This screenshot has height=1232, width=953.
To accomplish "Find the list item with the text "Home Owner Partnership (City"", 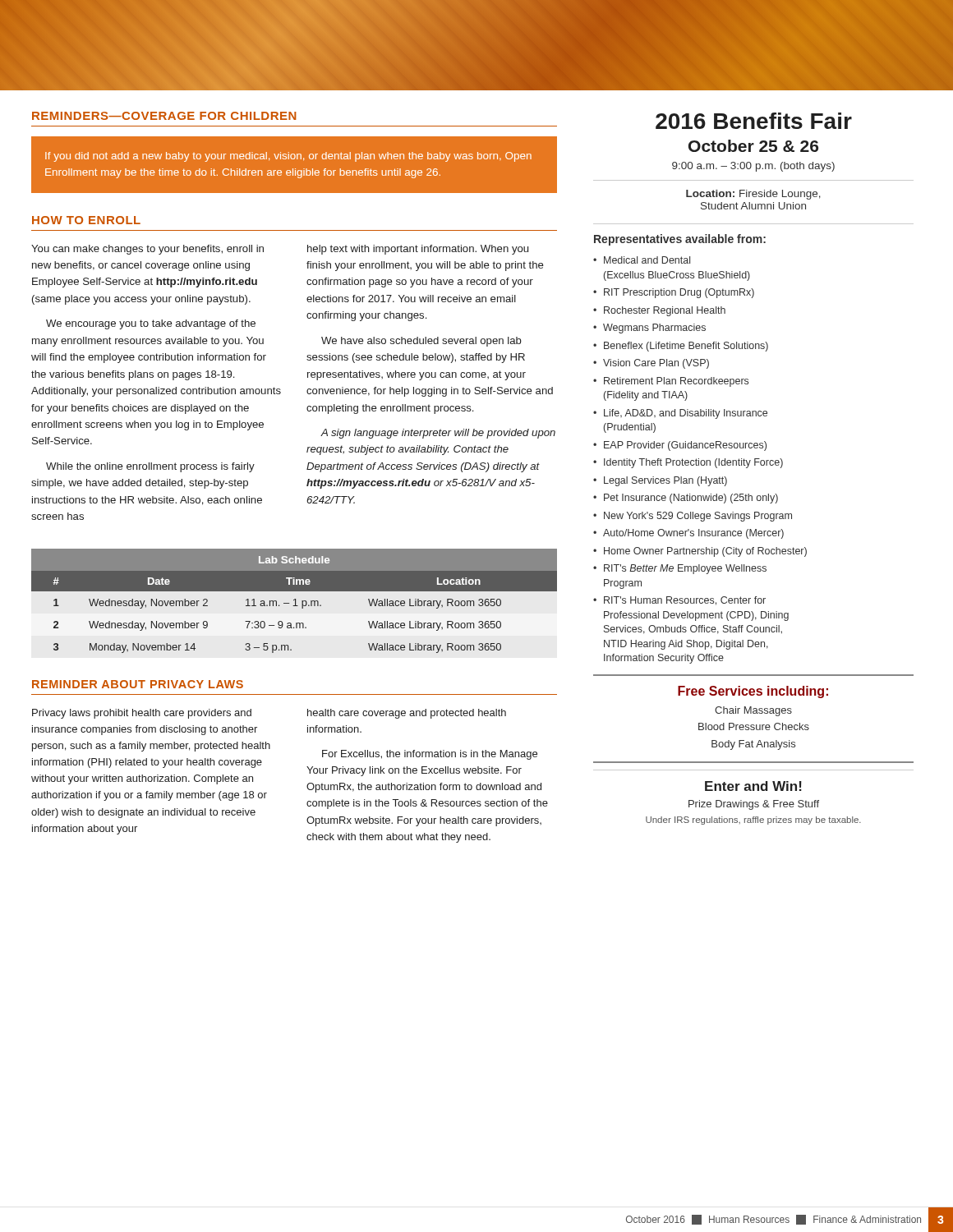I will click(753, 551).
